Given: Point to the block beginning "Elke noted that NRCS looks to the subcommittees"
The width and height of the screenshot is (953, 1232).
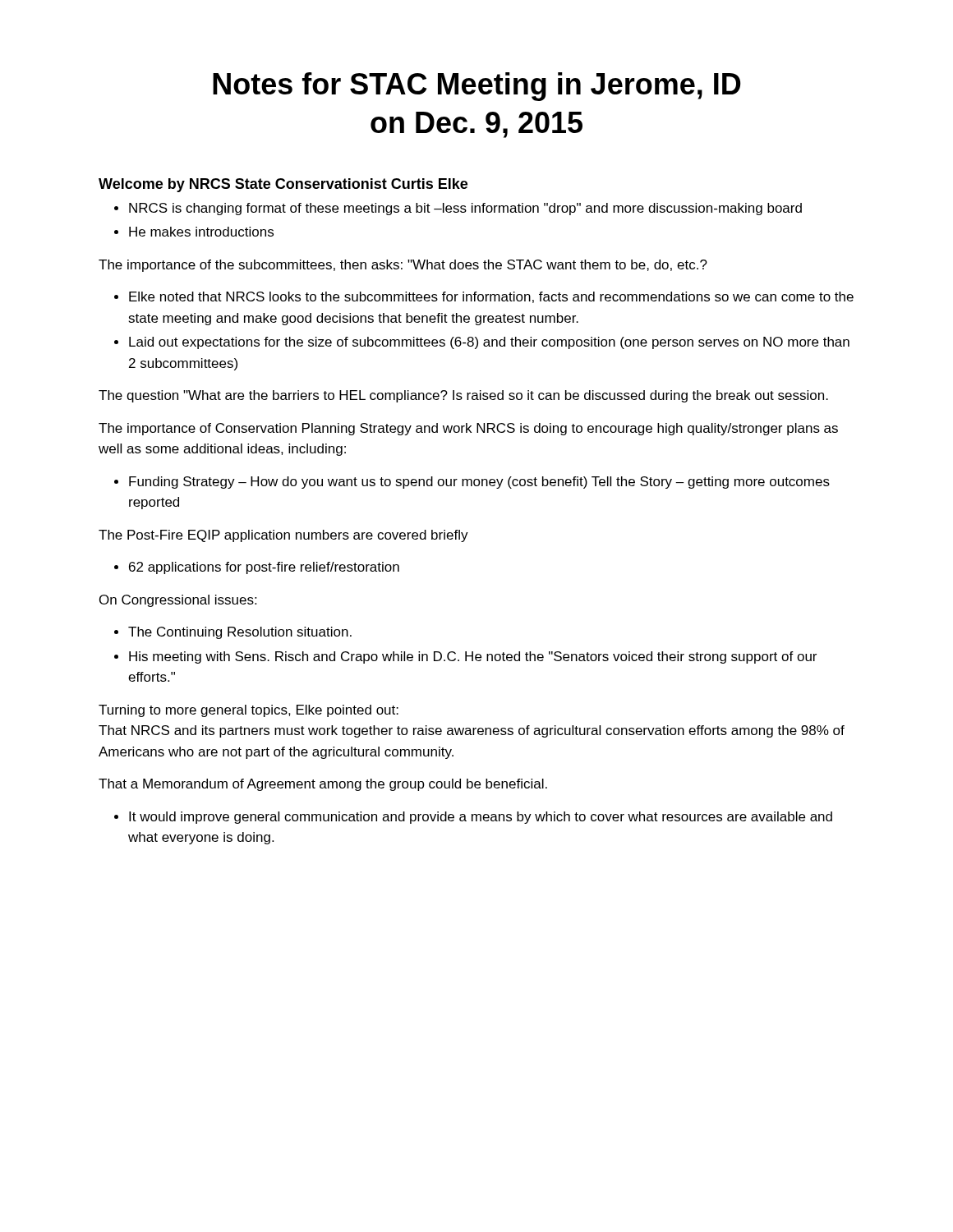Looking at the screenshot, I should click(x=491, y=307).
